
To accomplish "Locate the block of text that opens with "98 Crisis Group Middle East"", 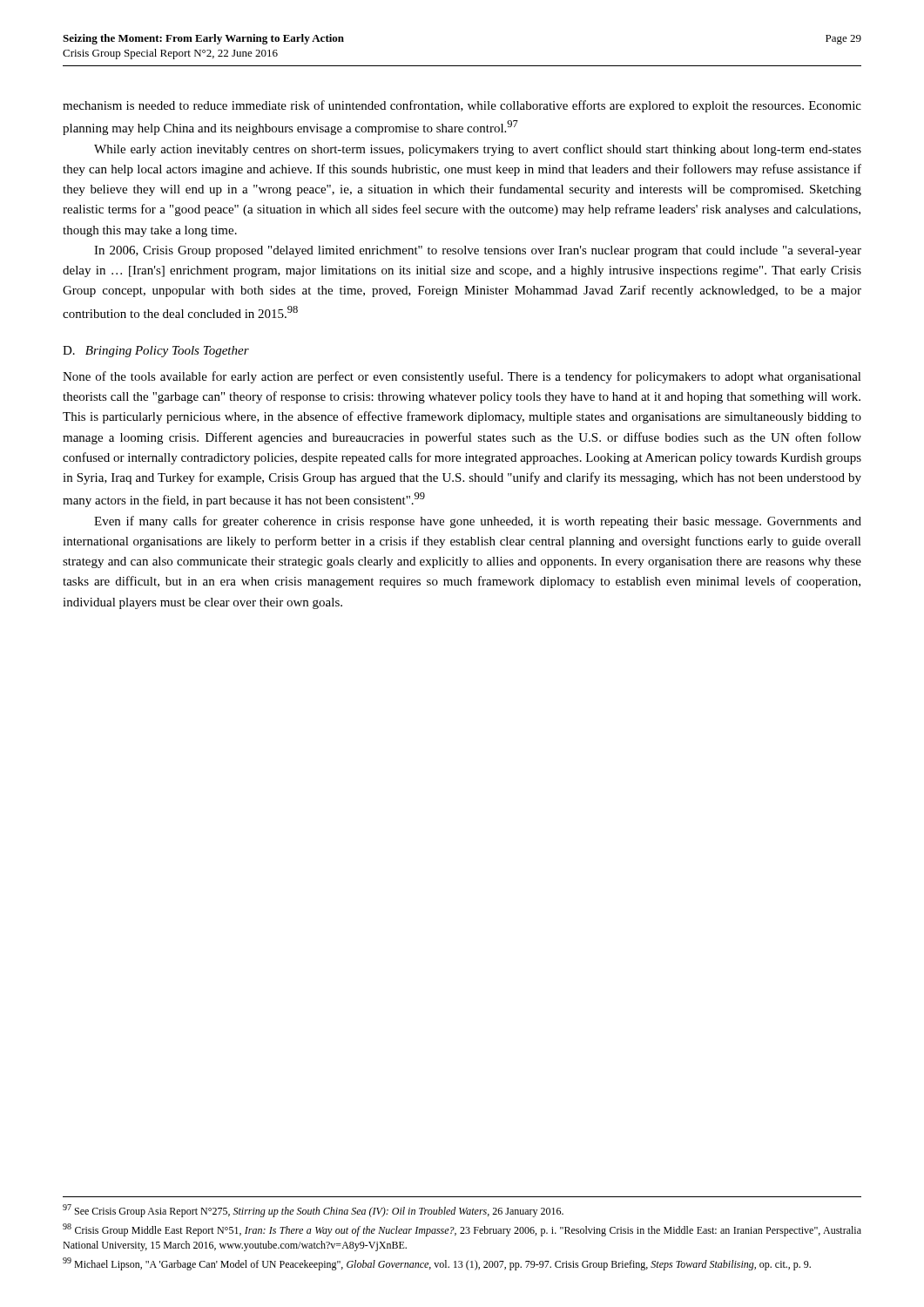I will point(462,1237).
